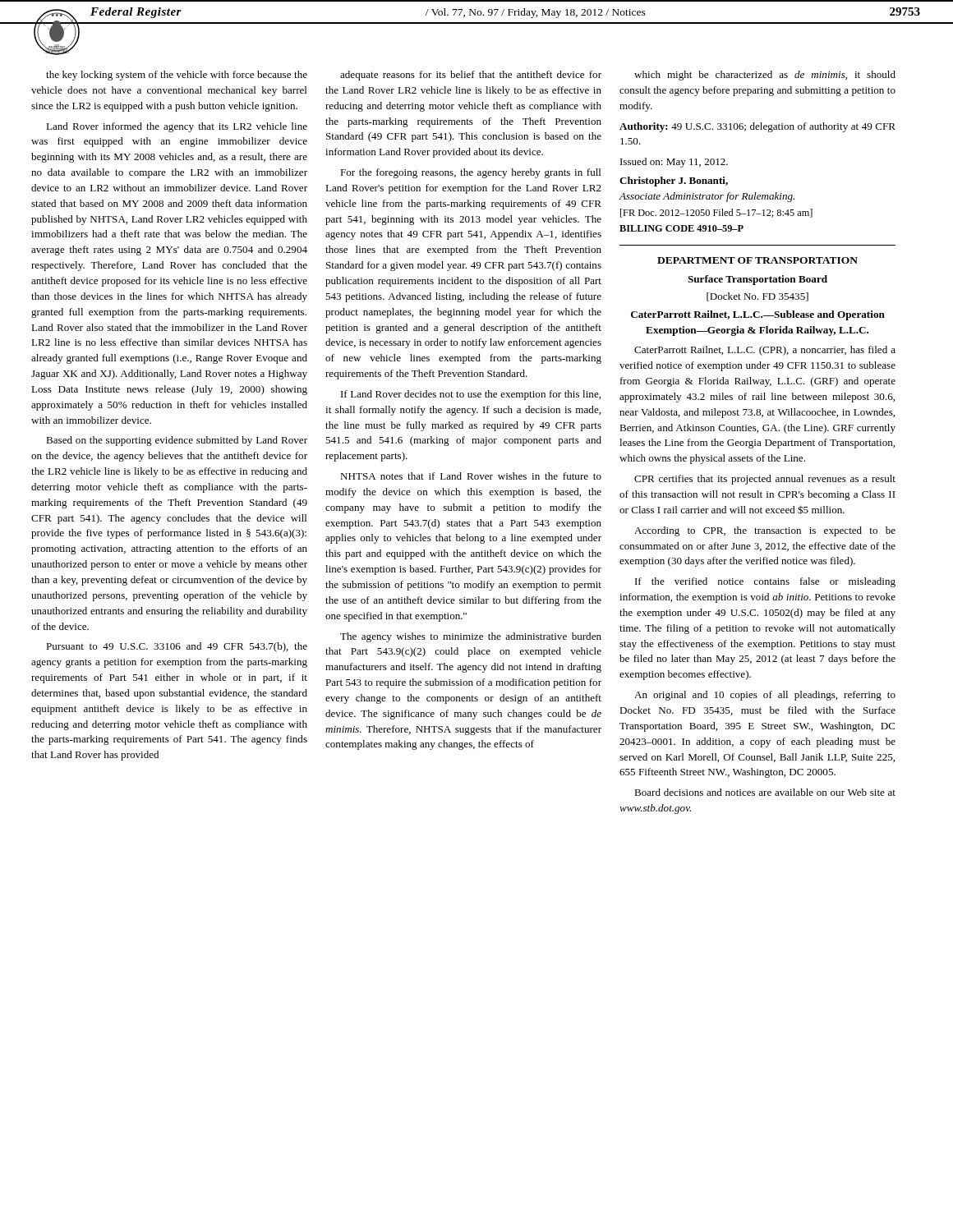
Task: Click on the region starting "adequate reasons for"
Action: click(x=463, y=410)
